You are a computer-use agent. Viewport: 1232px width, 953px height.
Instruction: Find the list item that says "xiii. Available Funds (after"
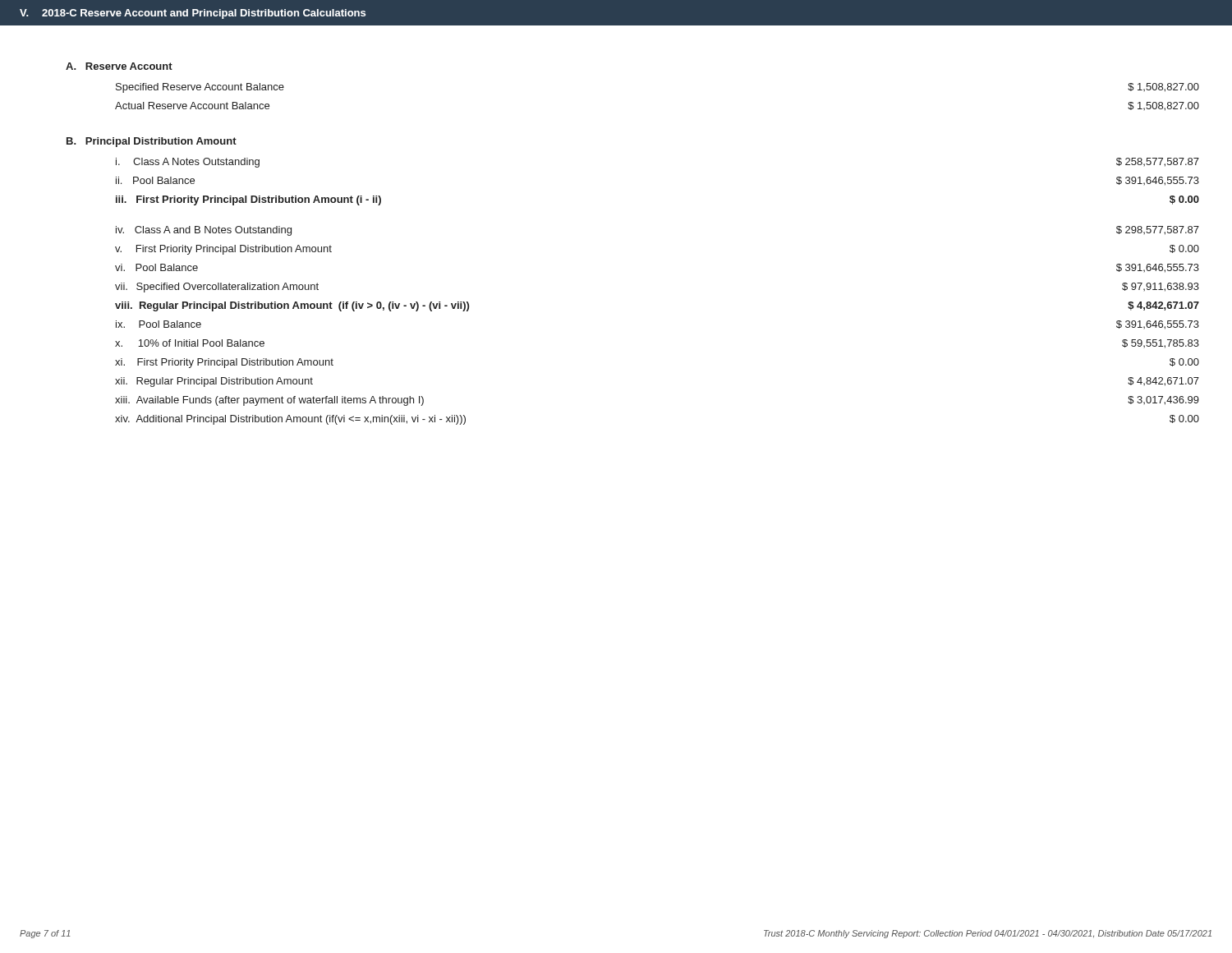click(x=271, y=401)
